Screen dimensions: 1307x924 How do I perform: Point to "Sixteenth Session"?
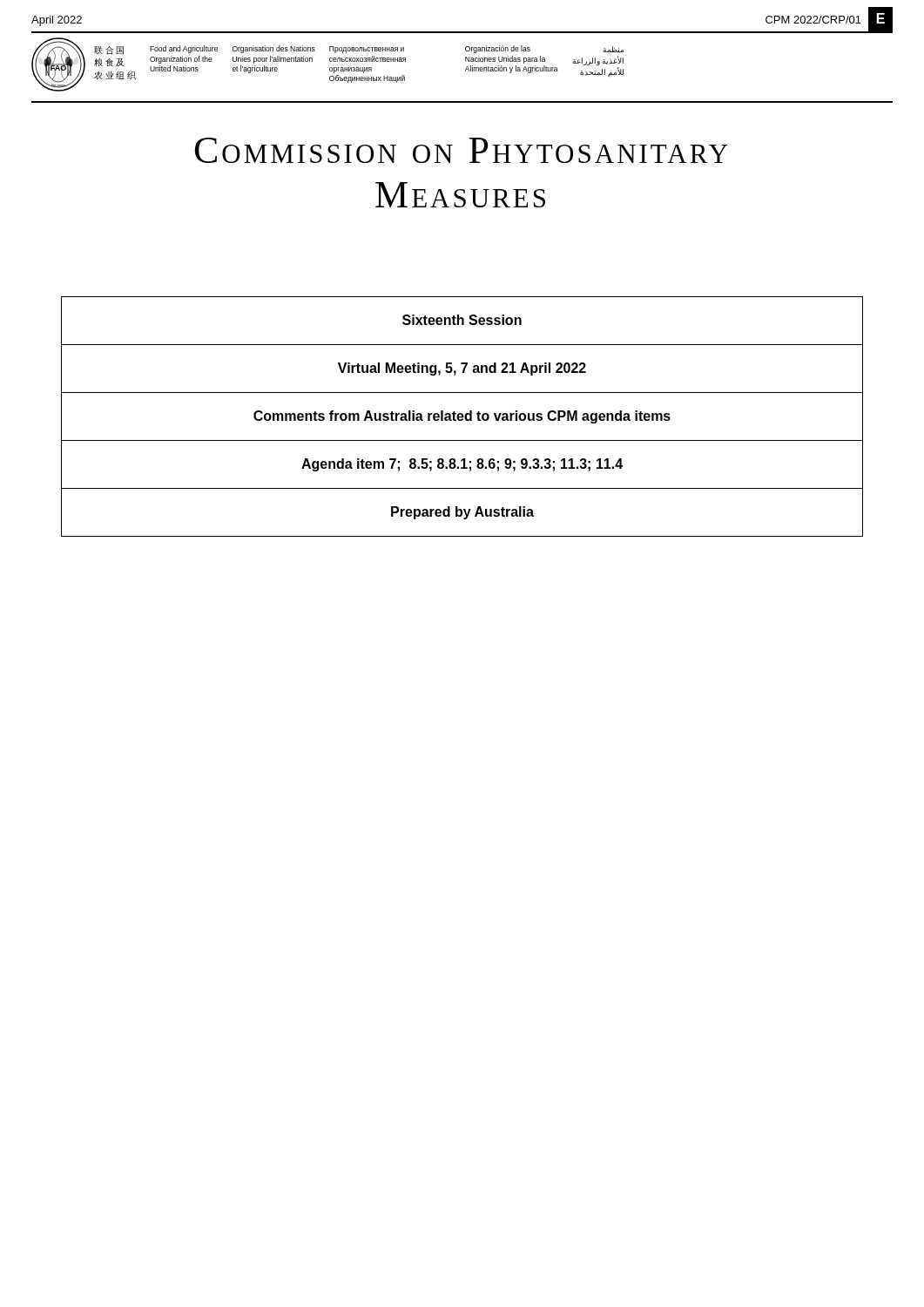point(462,320)
